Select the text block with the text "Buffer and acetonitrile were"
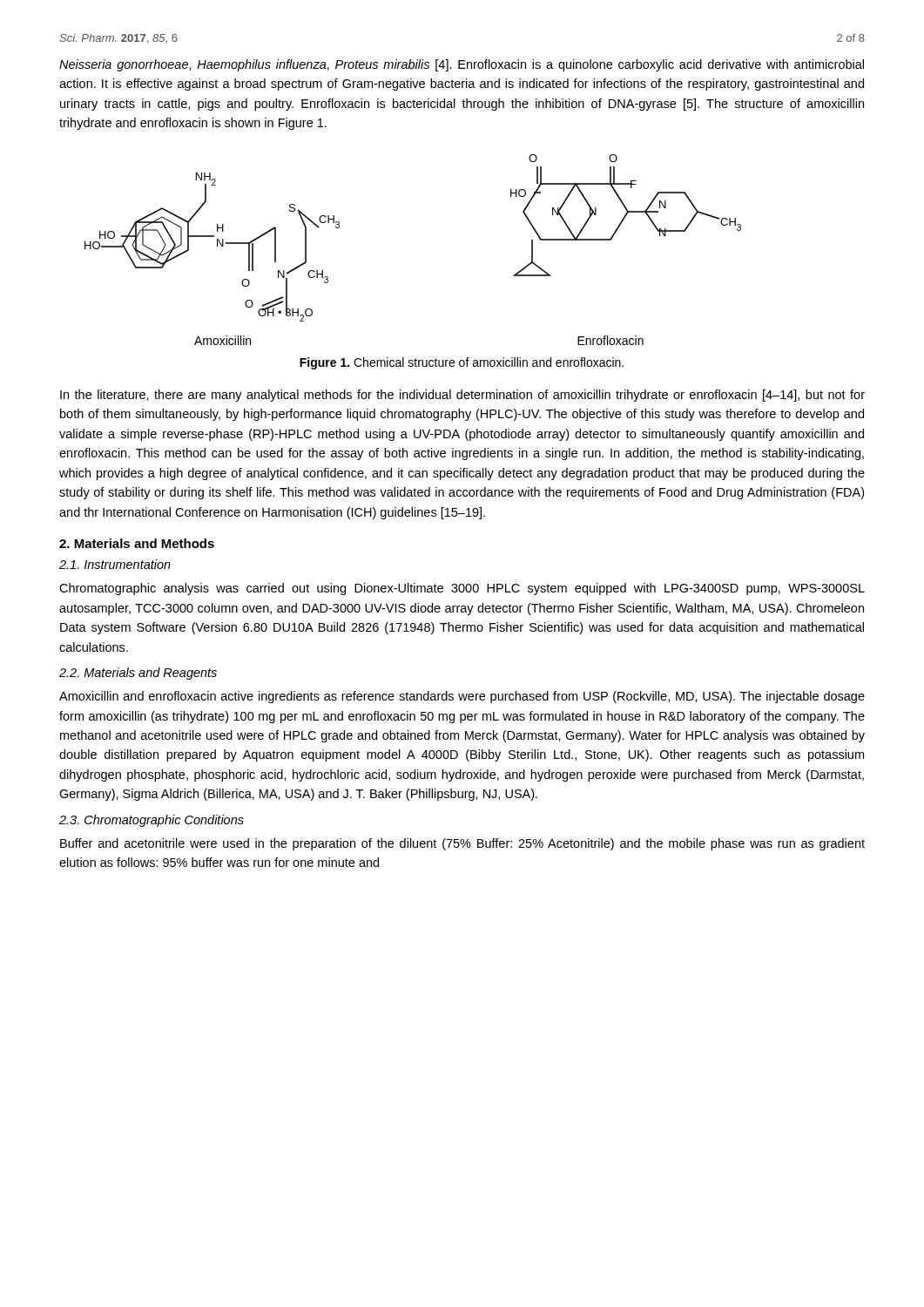This screenshot has width=924, height=1307. pos(462,853)
